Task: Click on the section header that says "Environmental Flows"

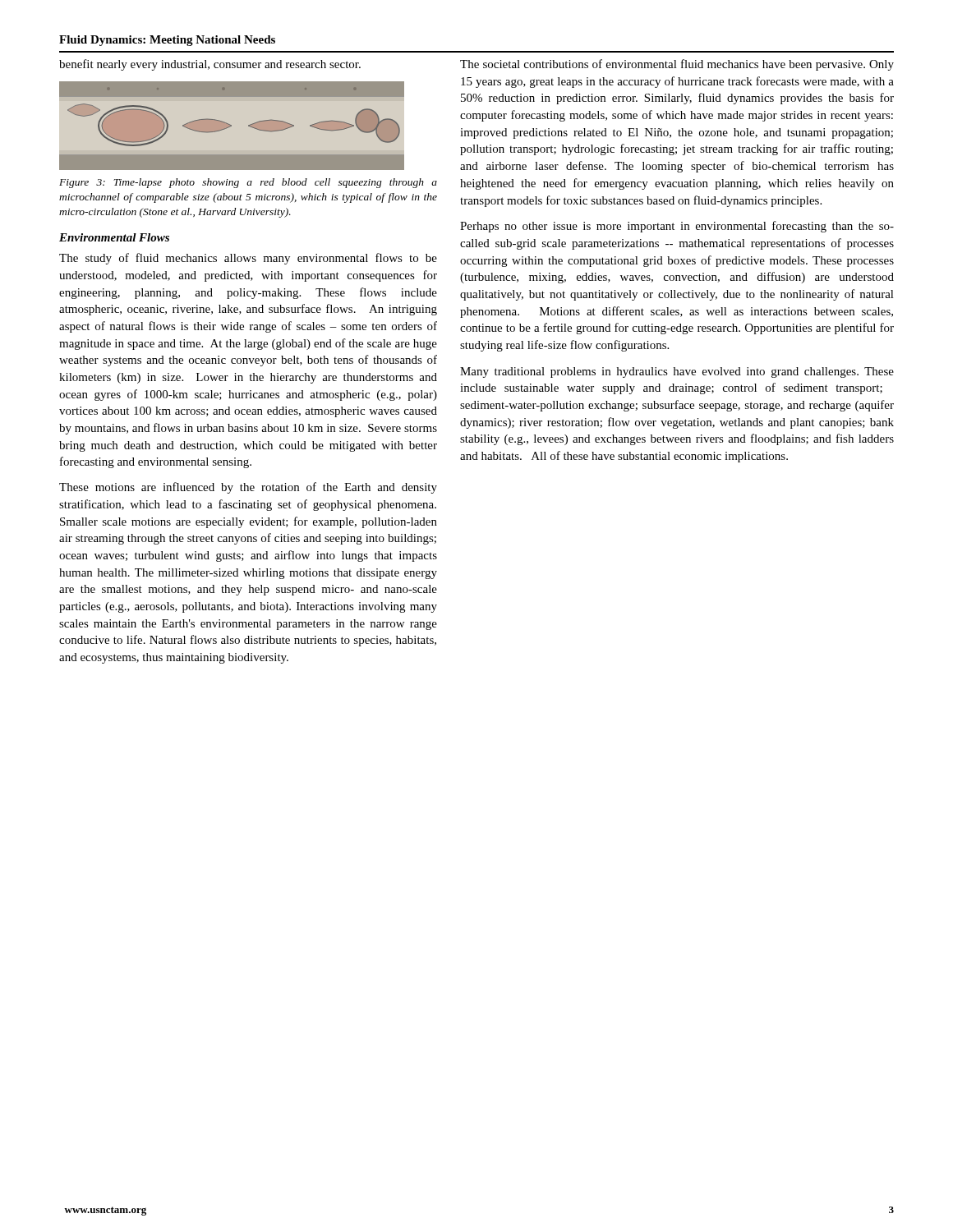Action: click(114, 237)
